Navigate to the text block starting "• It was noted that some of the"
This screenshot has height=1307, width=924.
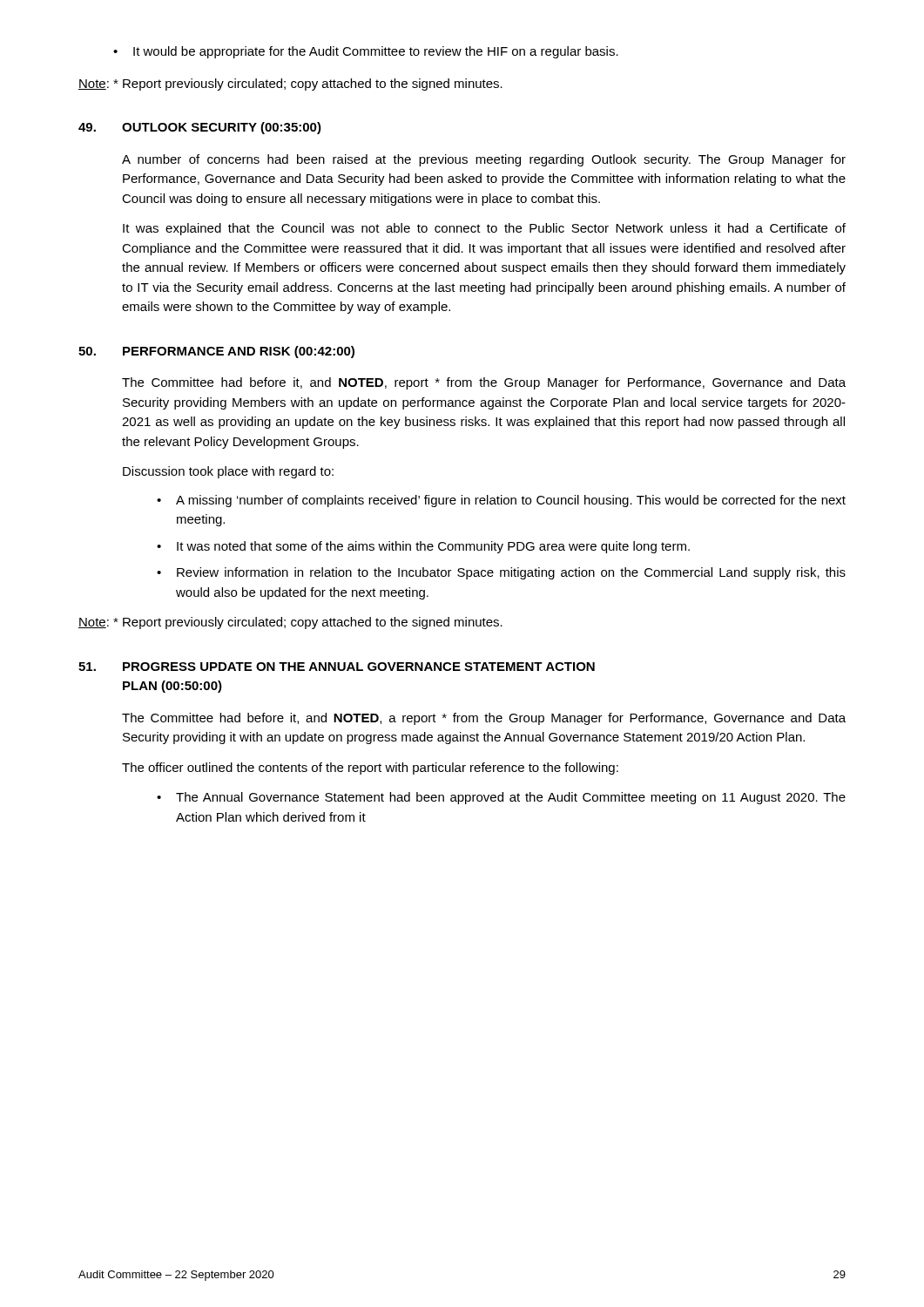pyautogui.click(x=501, y=546)
